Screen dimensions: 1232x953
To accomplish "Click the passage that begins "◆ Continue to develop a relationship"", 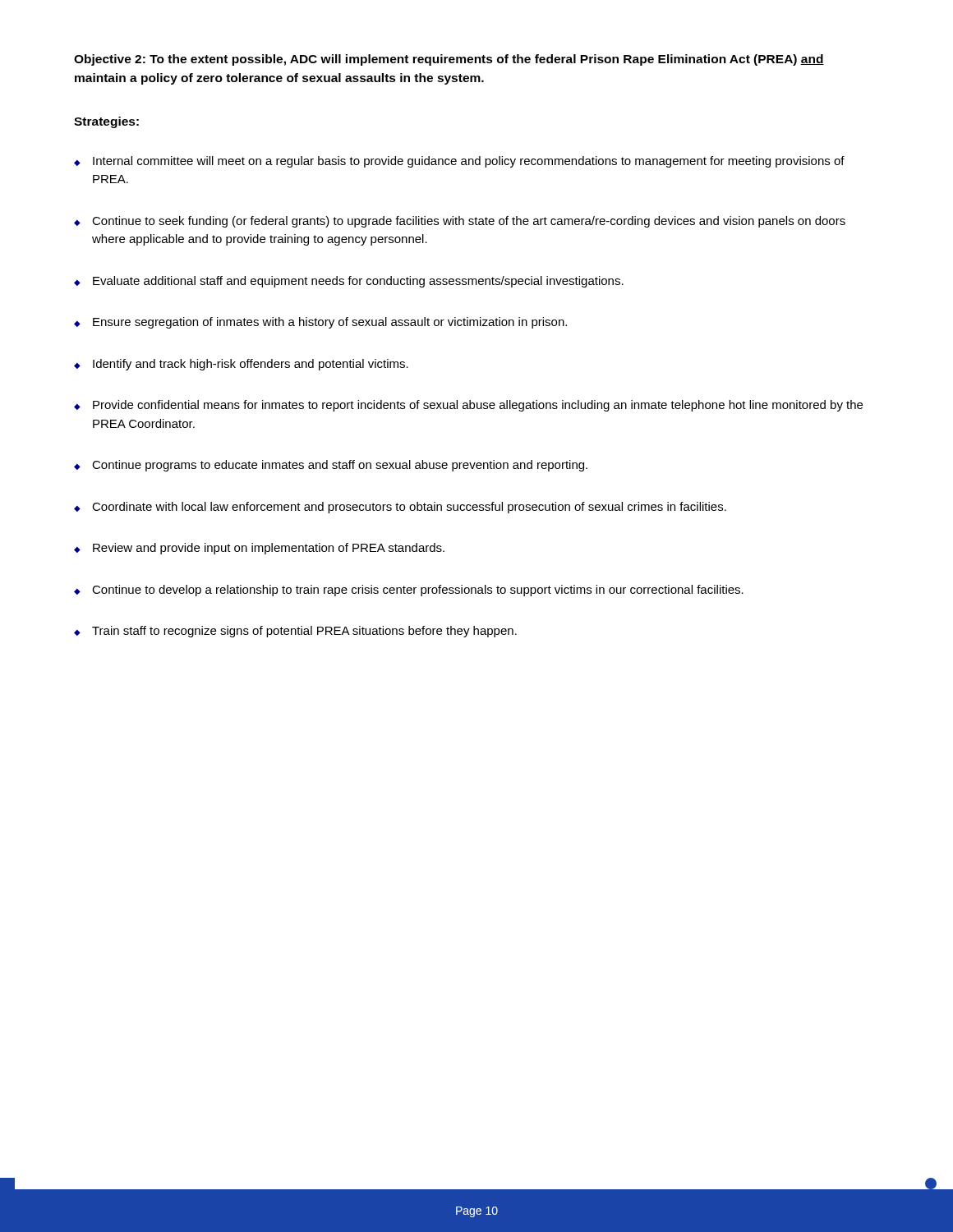I will pos(476,590).
